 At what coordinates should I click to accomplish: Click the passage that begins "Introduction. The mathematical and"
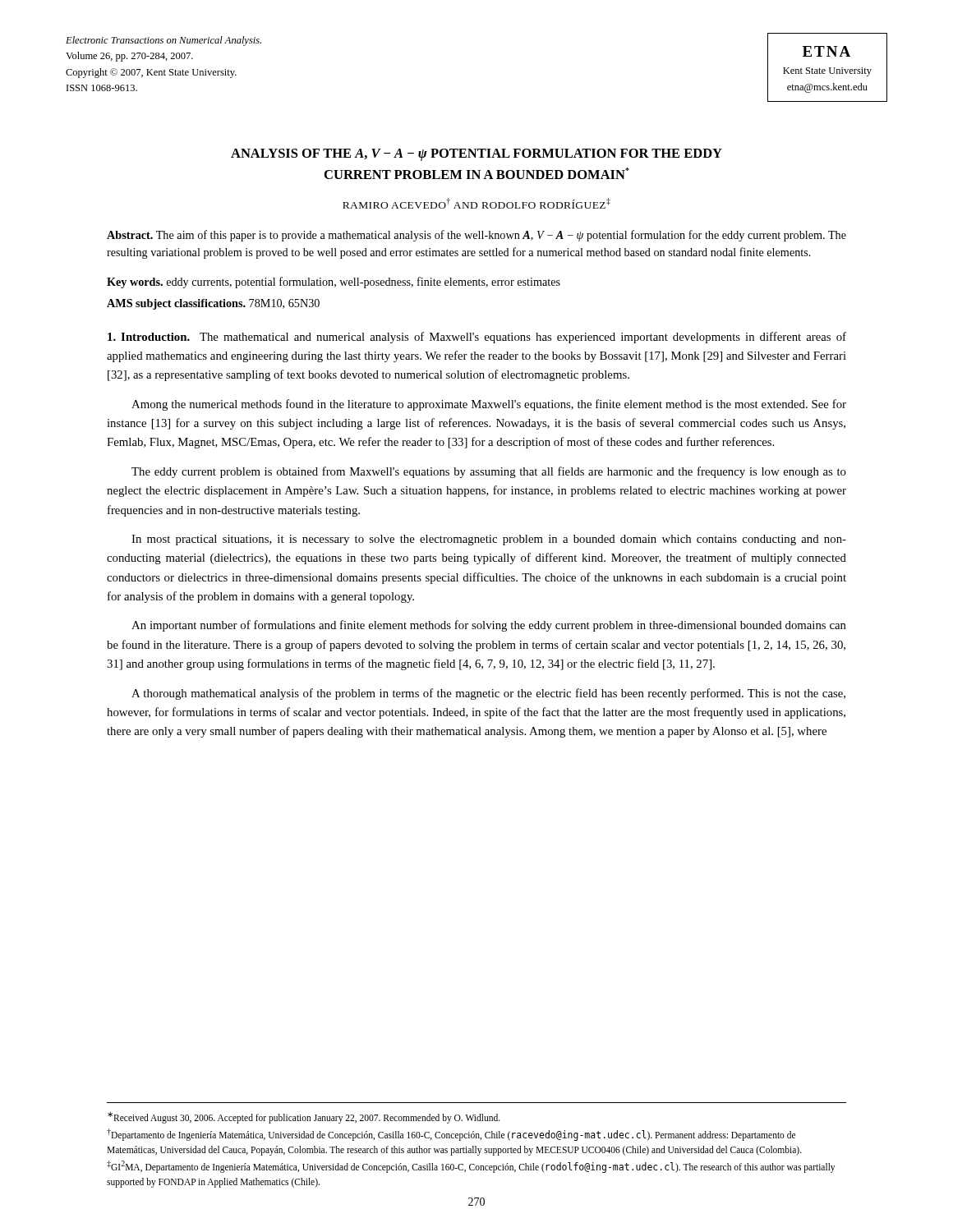click(x=476, y=534)
